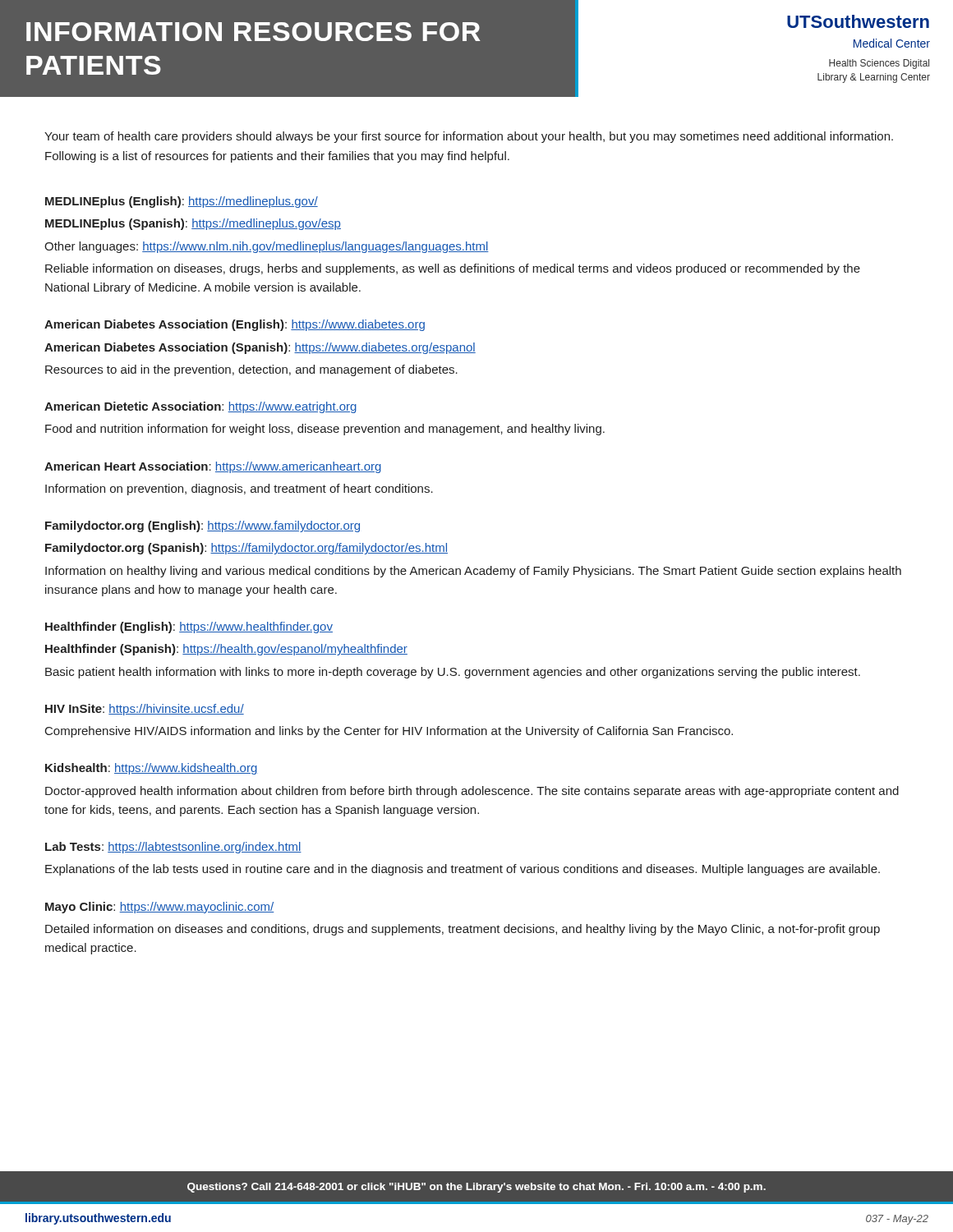Find the text block starting "American Heart Association:"
The width and height of the screenshot is (953, 1232).
tap(213, 467)
